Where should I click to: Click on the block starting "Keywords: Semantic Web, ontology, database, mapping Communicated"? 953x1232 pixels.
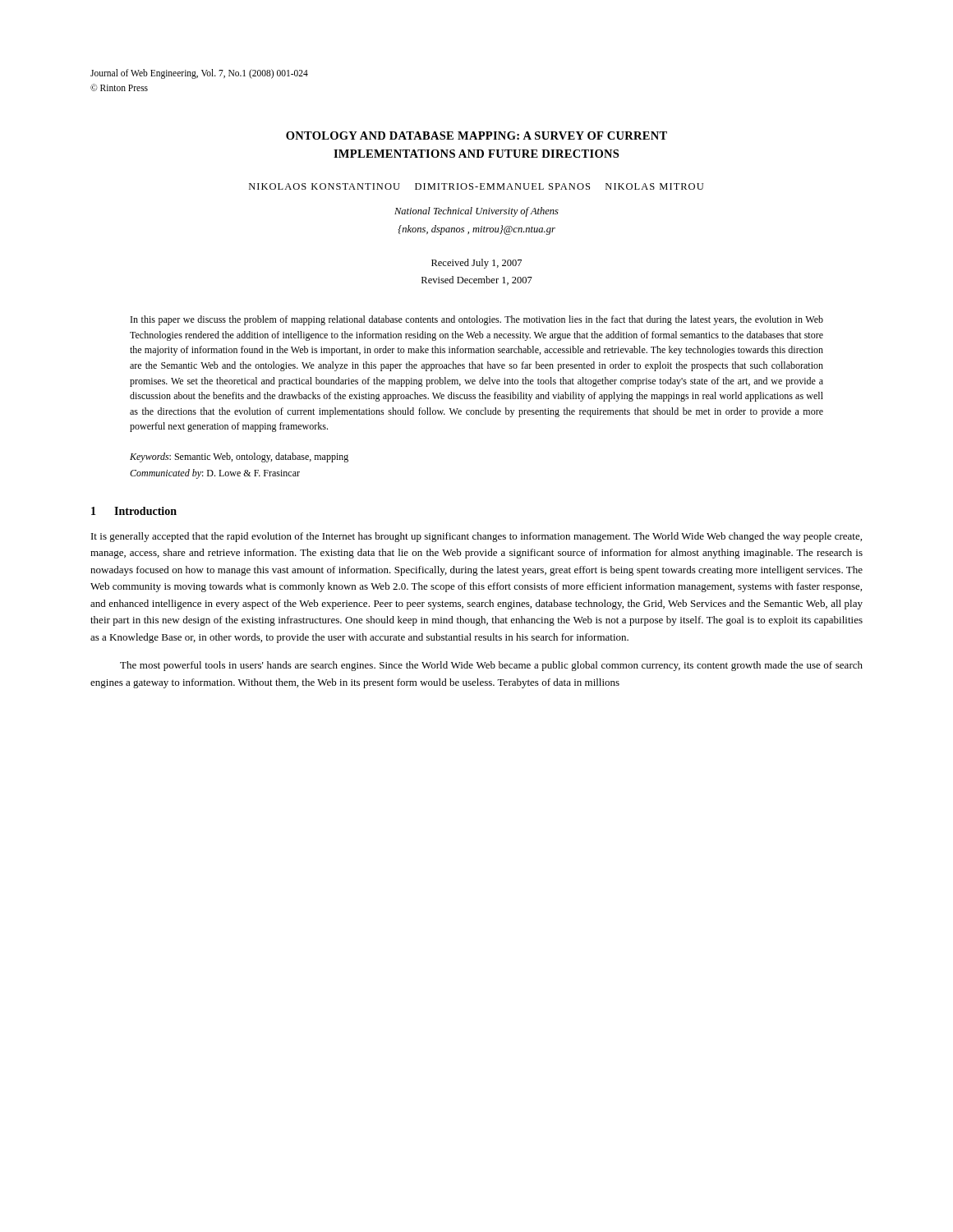239,465
